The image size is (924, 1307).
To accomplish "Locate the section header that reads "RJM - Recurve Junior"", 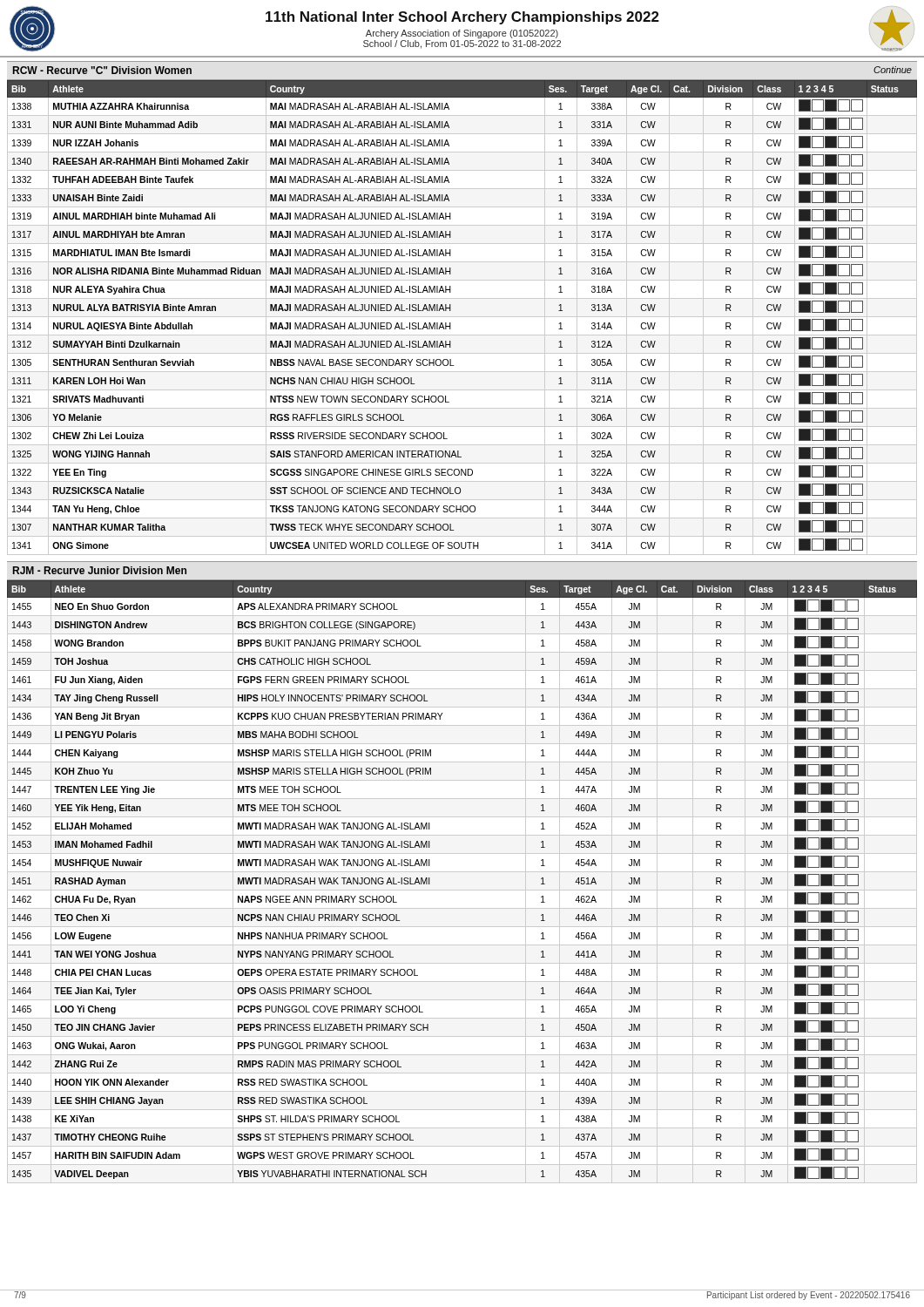I will point(100,571).
